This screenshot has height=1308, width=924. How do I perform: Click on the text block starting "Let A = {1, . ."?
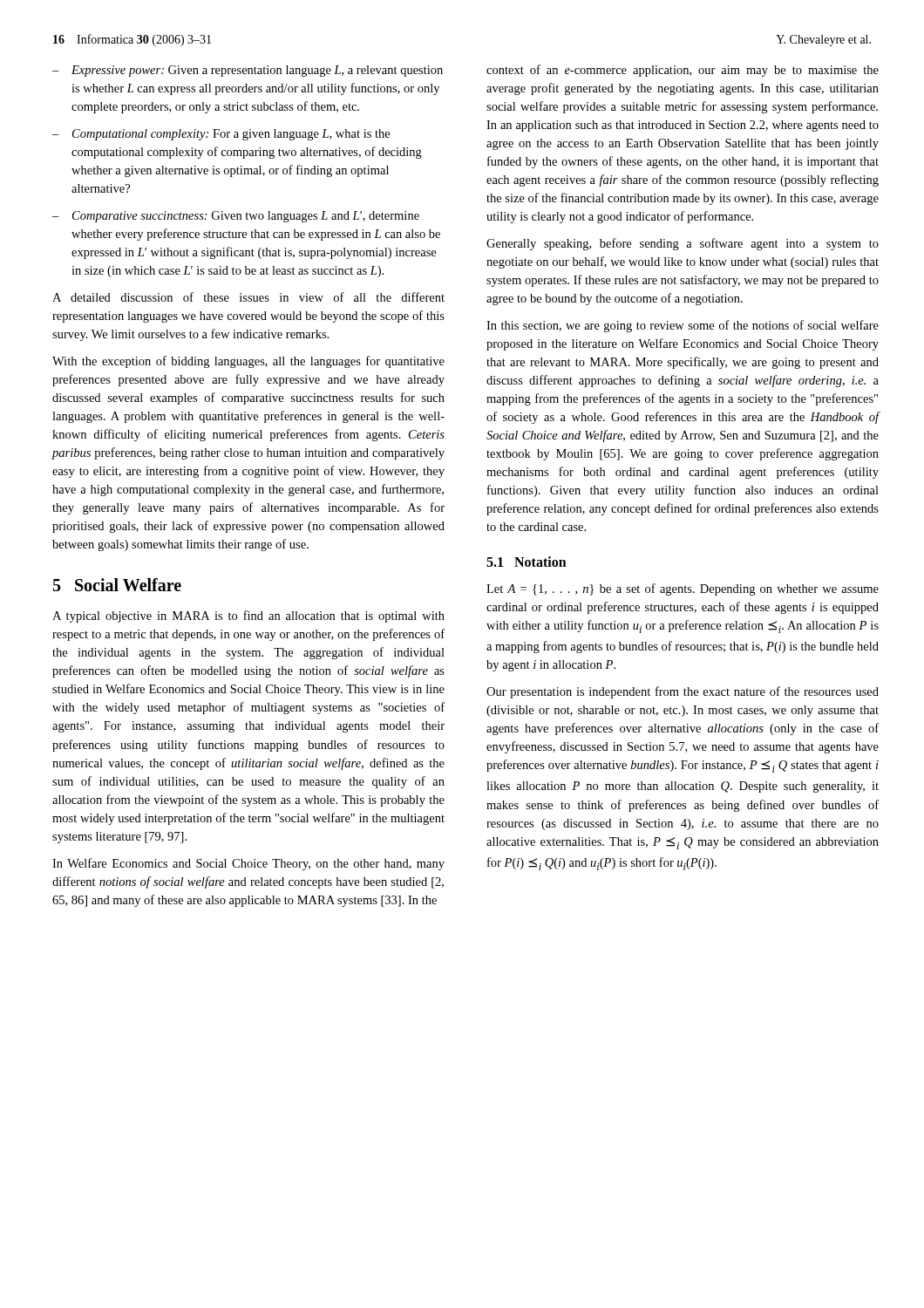pos(683,627)
